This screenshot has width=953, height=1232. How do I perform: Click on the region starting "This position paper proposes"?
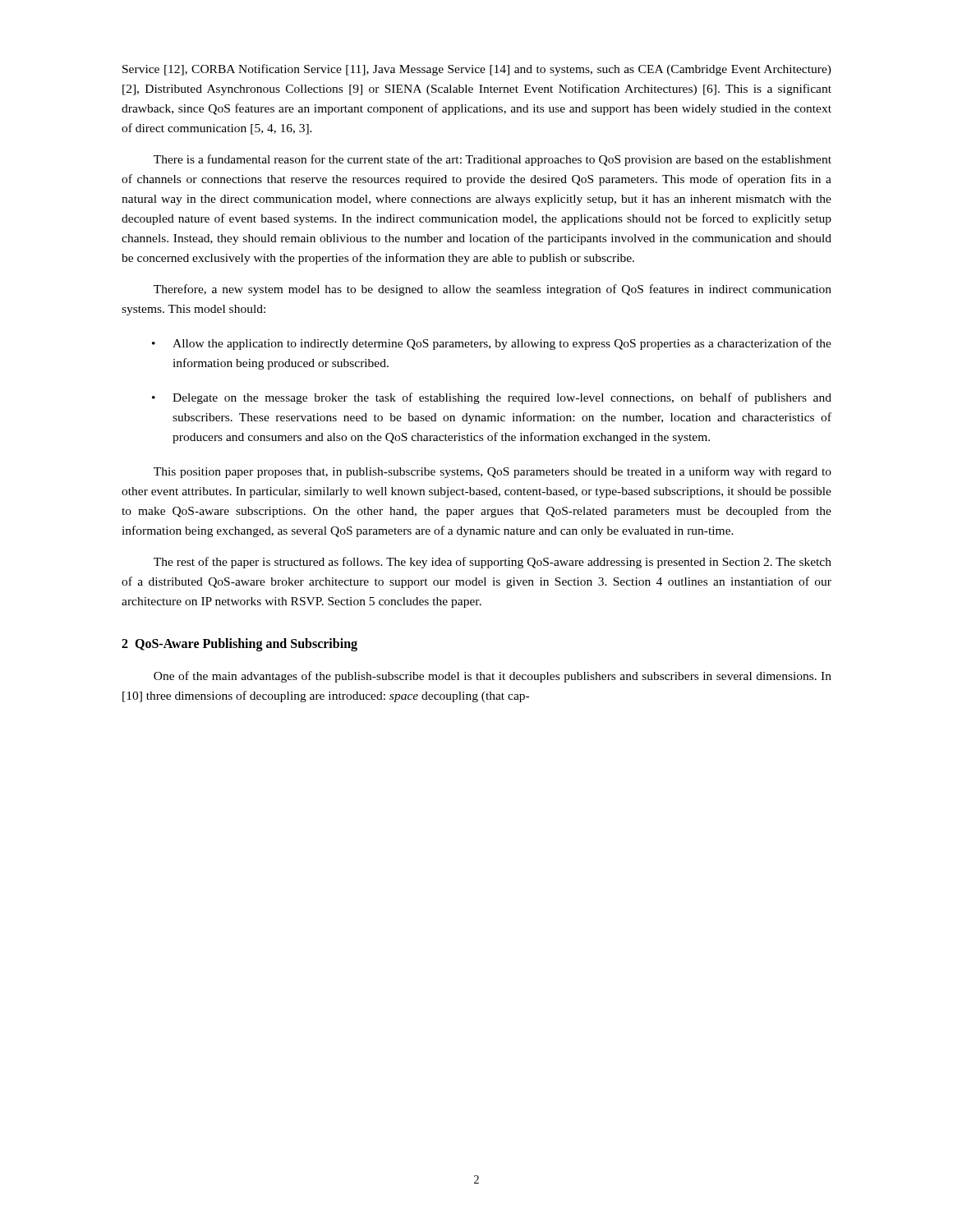point(476,501)
